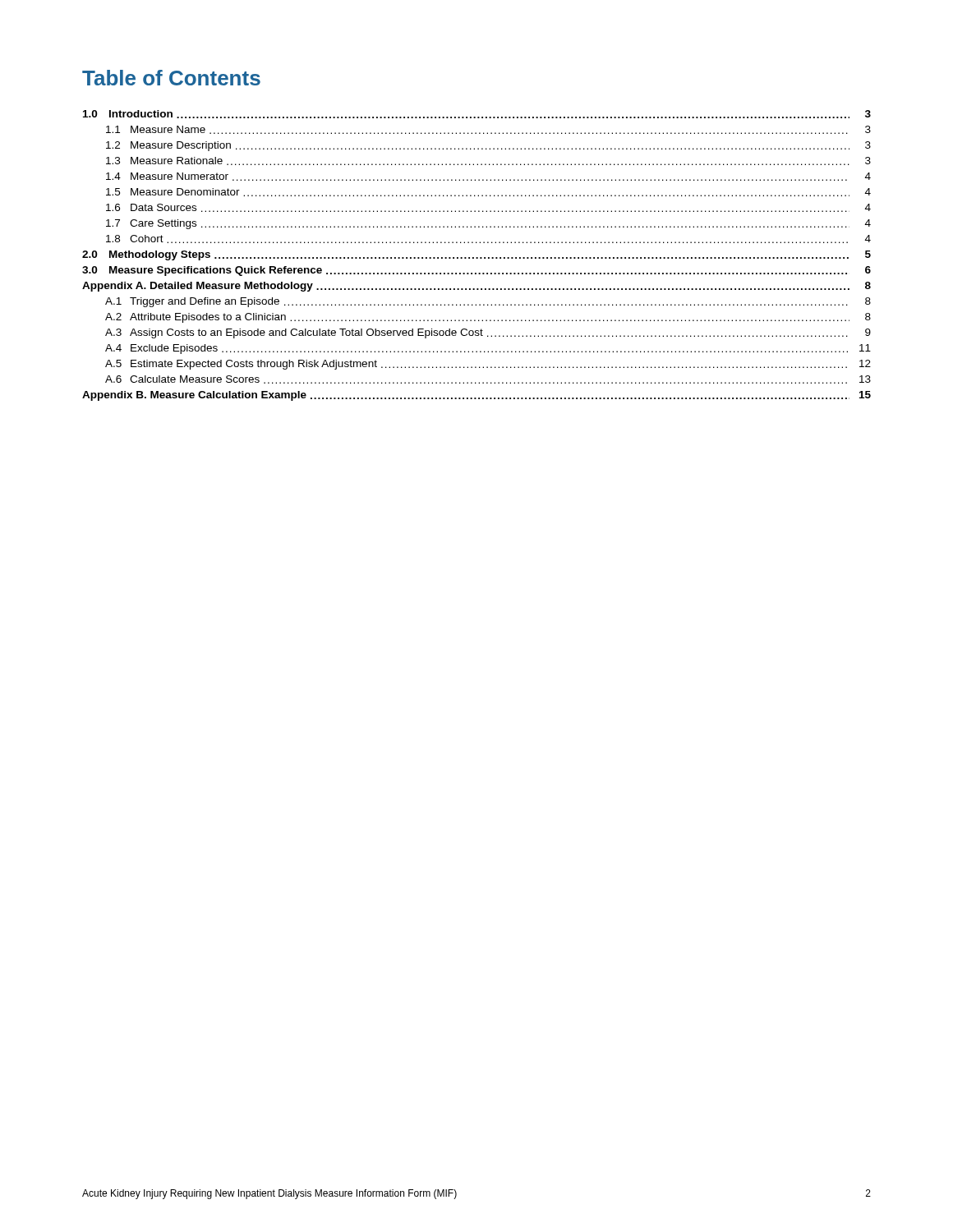The image size is (953, 1232).
Task: Point to the text block starting "A.4 Exclude Episodes 11"
Action: [x=476, y=348]
